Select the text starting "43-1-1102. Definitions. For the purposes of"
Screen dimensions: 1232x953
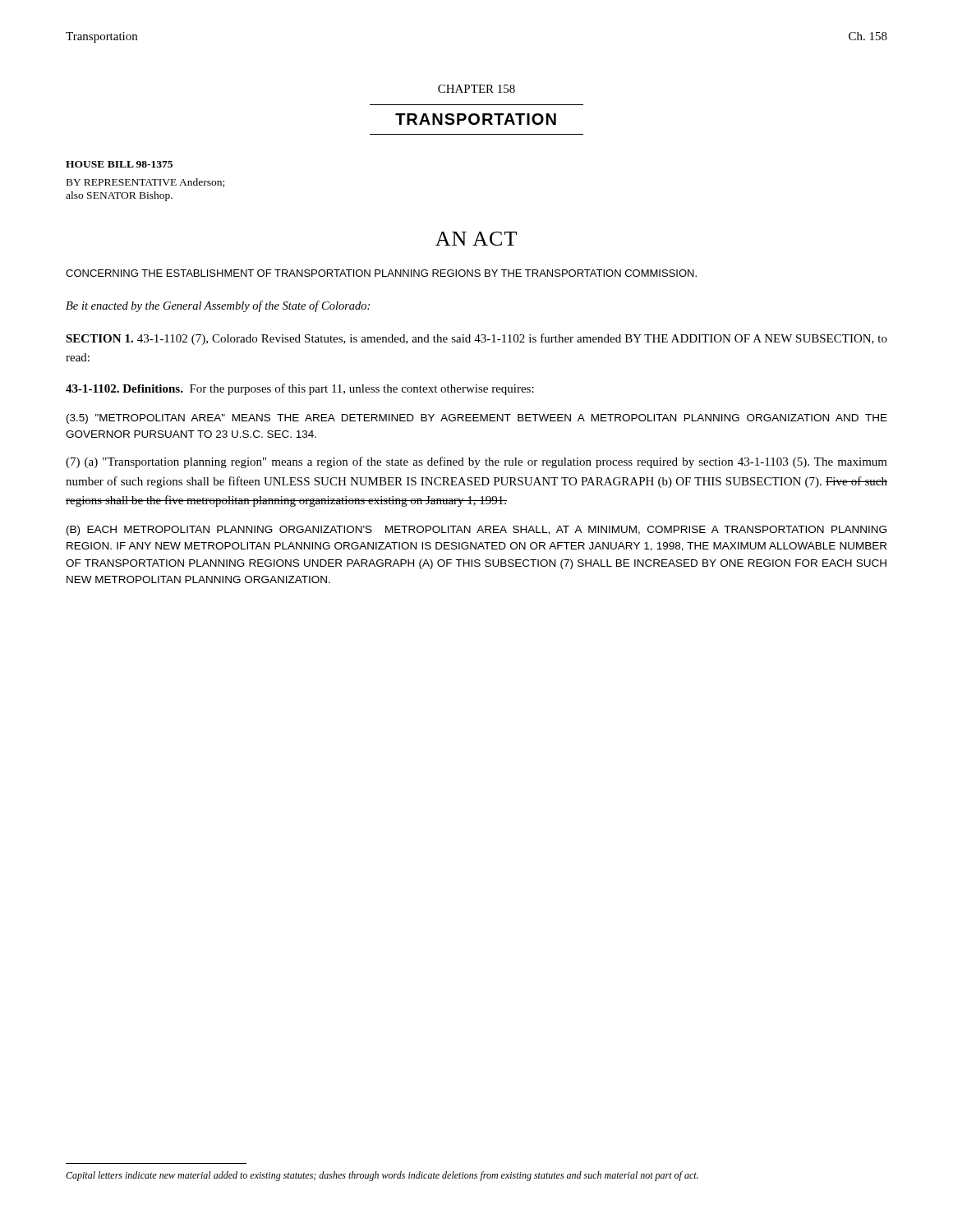click(476, 389)
